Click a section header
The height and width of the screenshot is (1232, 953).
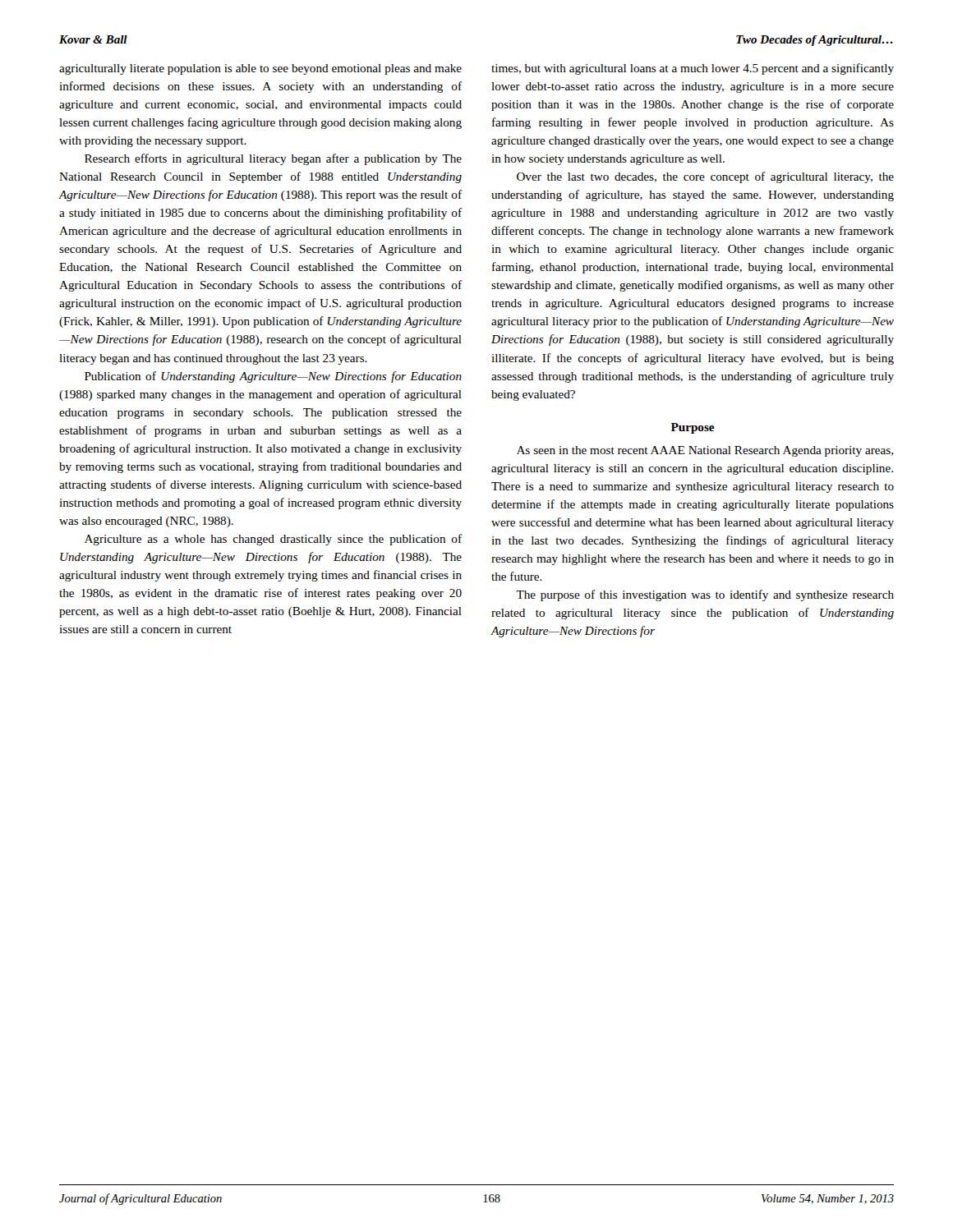coord(693,426)
